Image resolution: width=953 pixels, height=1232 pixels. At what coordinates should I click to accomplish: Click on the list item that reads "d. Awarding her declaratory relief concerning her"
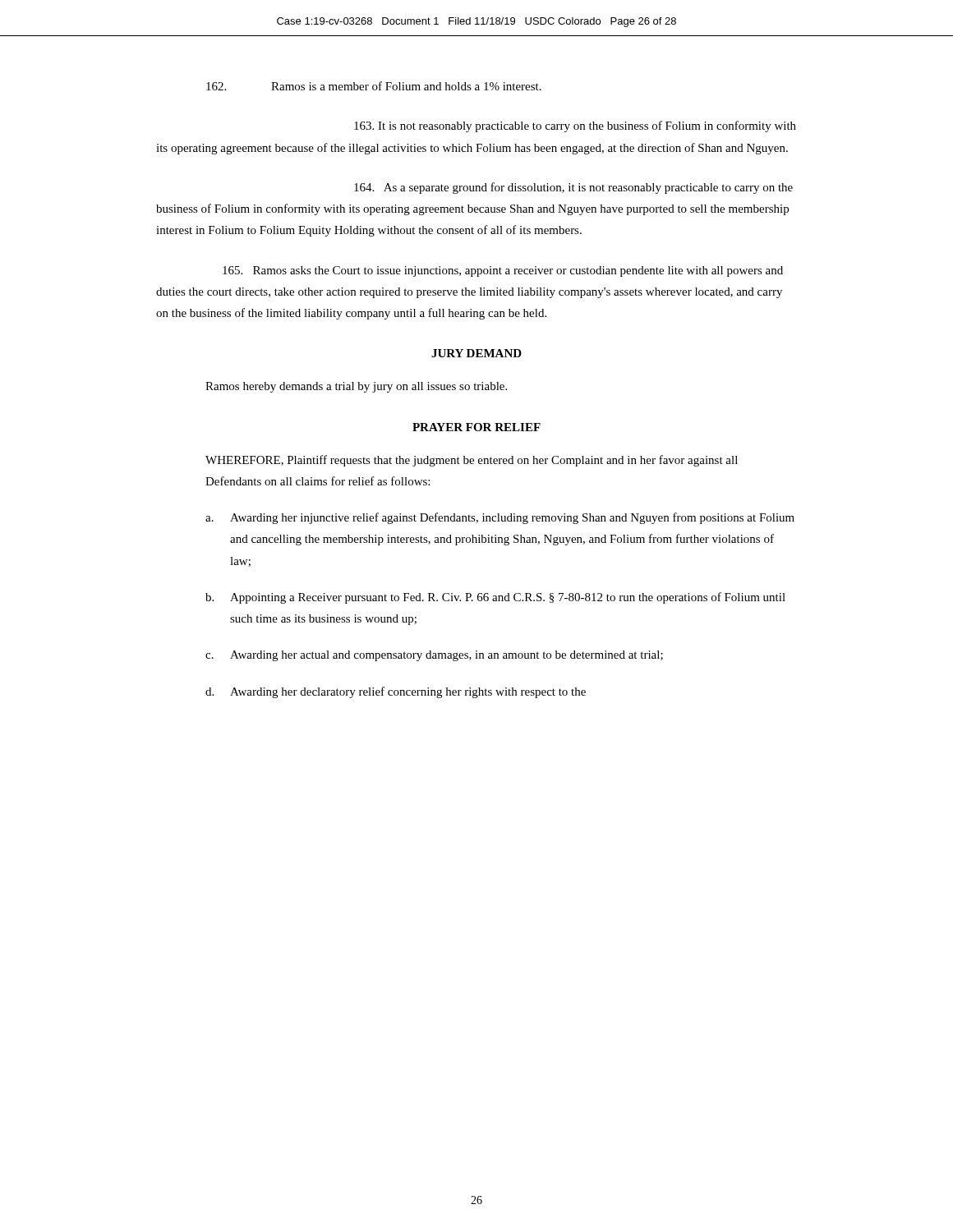pos(501,691)
